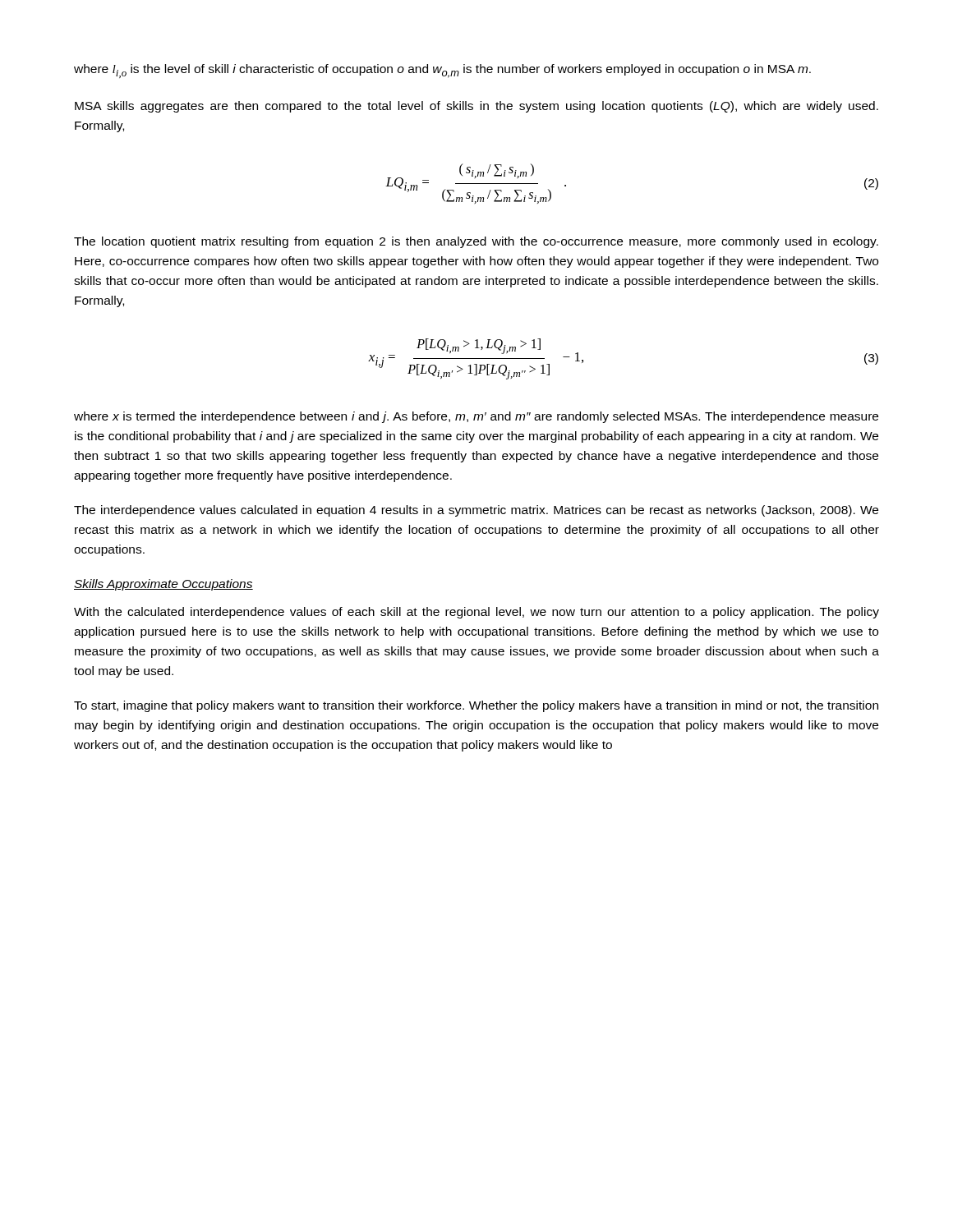The image size is (953, 1232).
Task: Select the block starting "The location quotient matrix resulting from"
Action: tap(476, 270)
